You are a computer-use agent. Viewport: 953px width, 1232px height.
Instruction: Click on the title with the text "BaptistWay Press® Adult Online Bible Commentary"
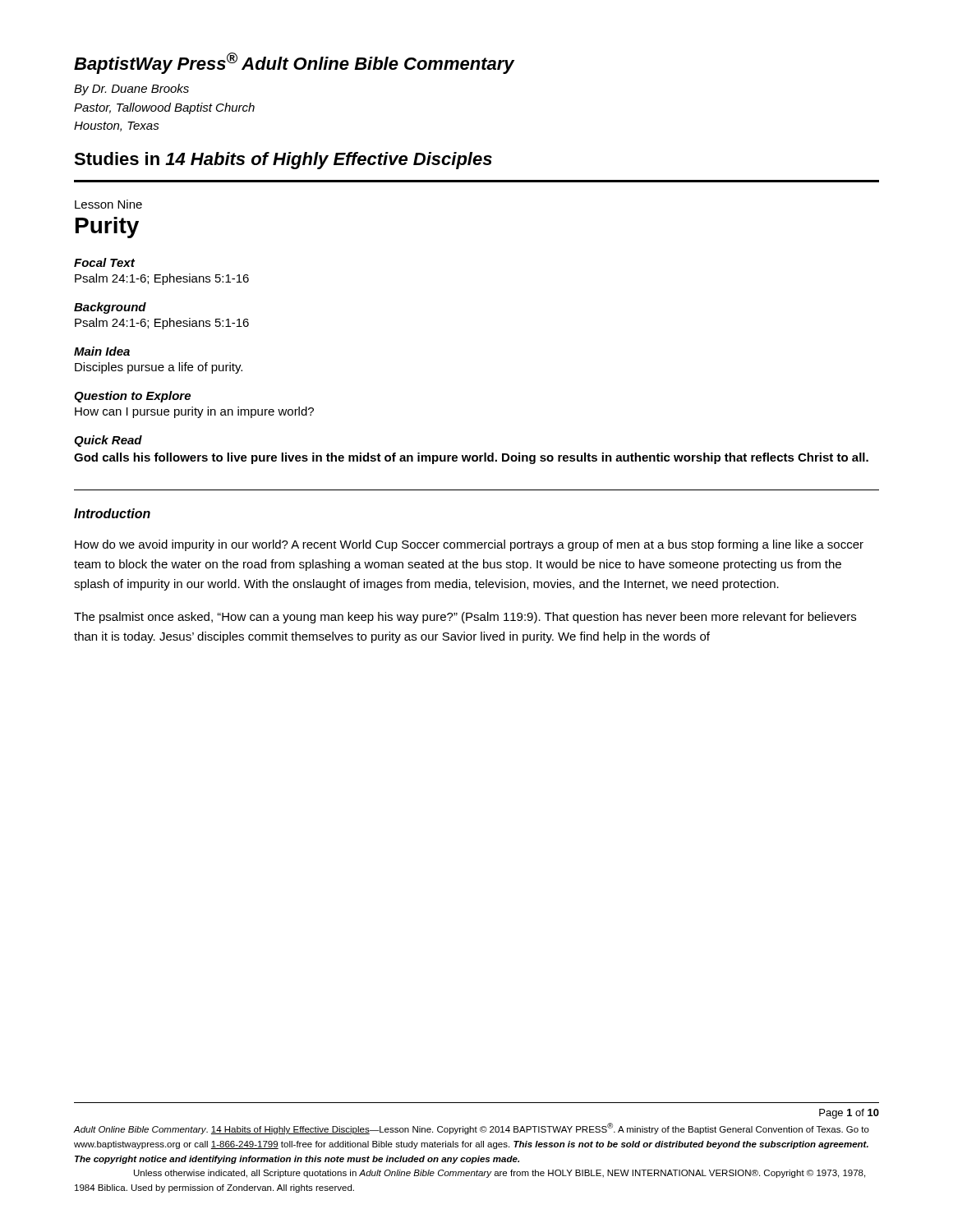[476, 62]
